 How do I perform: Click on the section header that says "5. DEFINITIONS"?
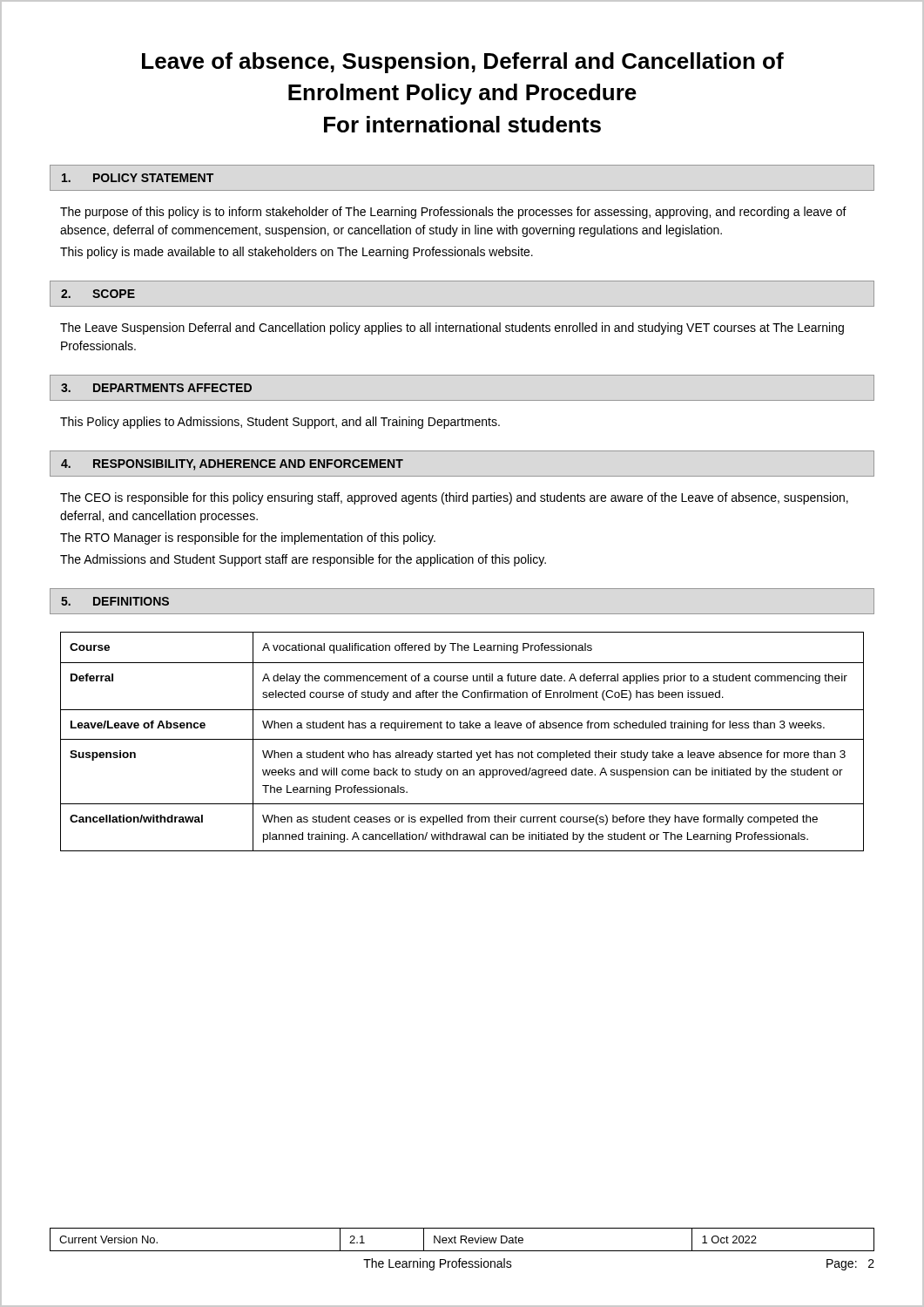[x=115, y=601]
